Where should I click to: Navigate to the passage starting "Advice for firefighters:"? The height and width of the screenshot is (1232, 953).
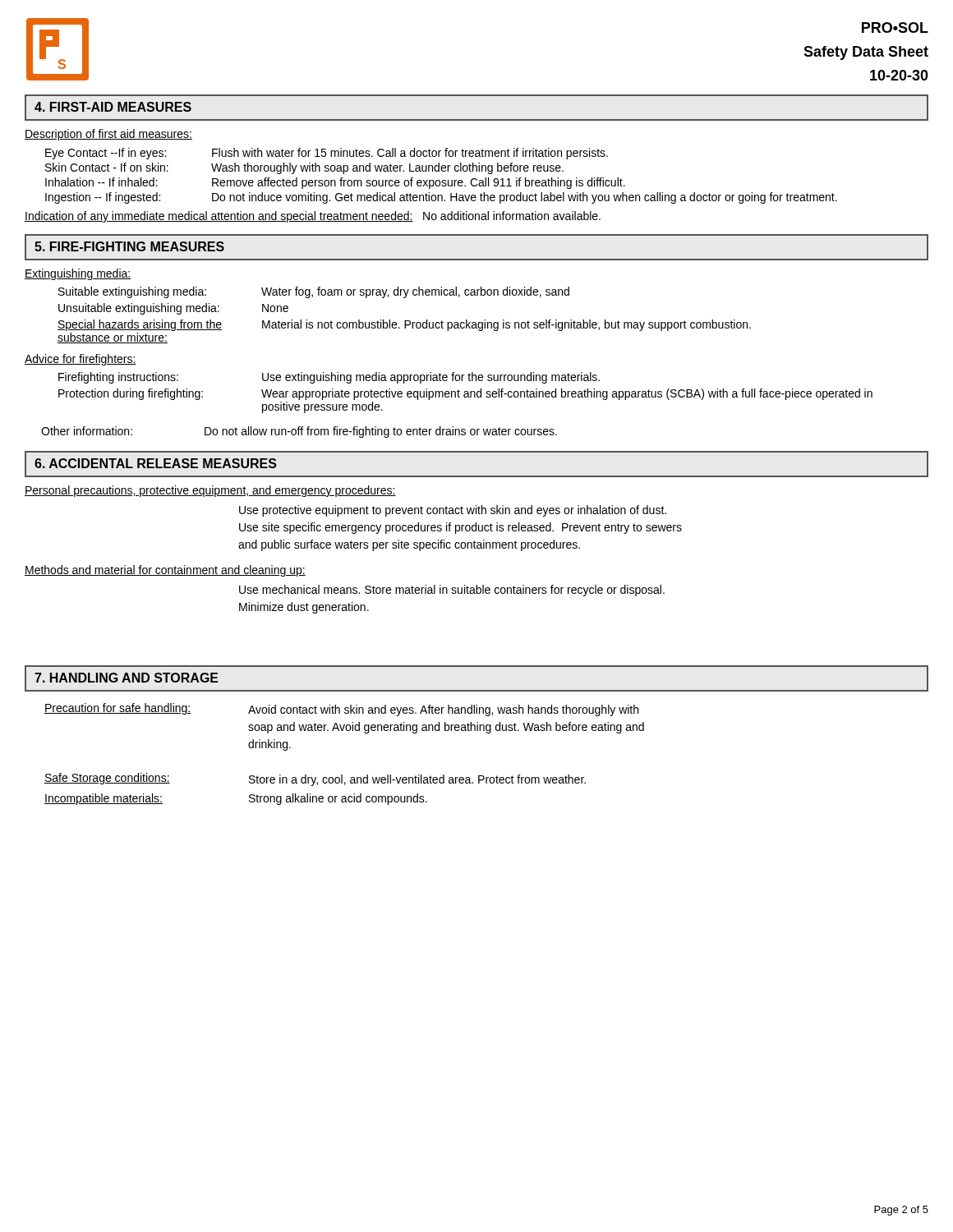(x=80, y=359)
